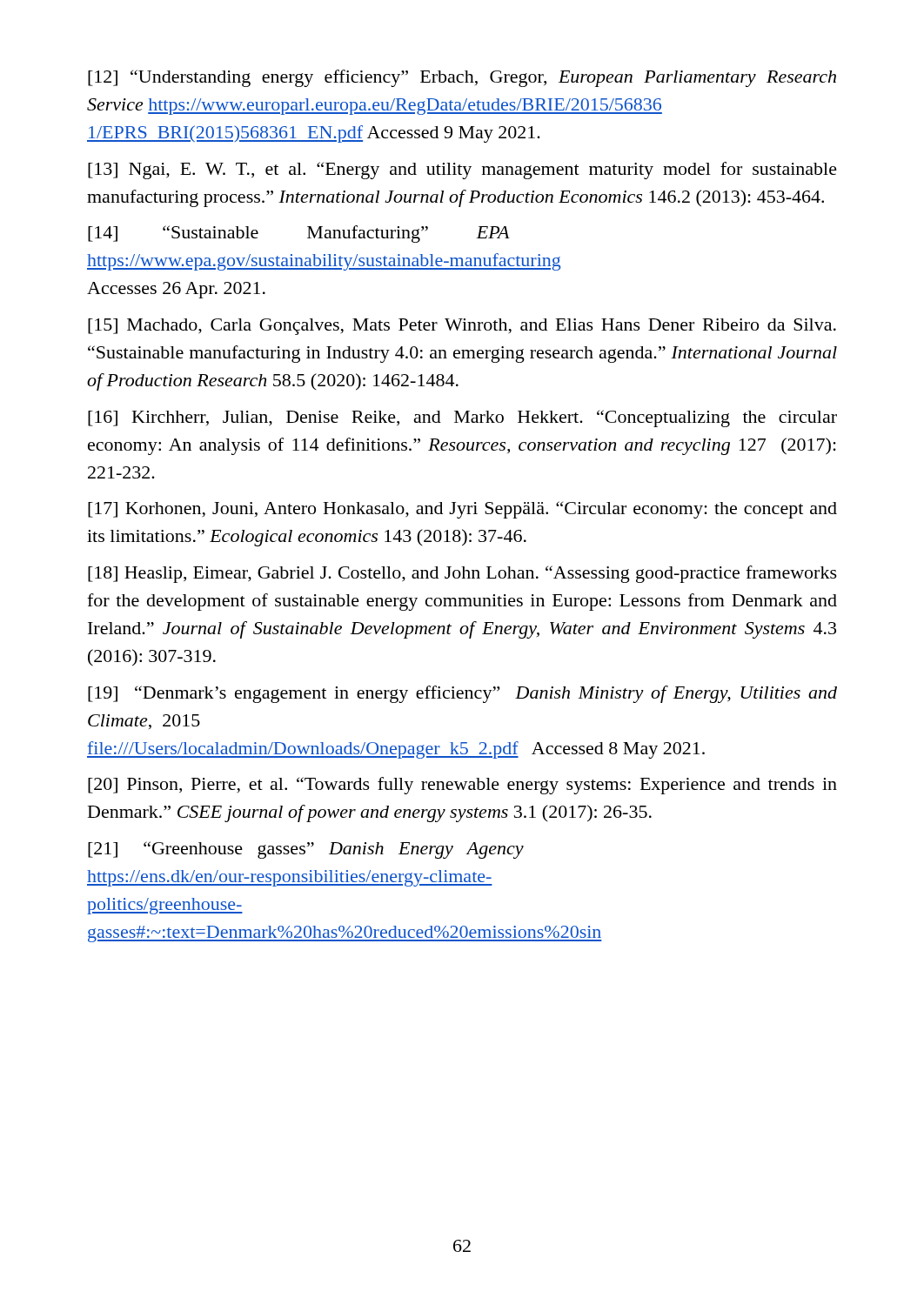
Task: Click on the list item that reads "[21] “Greenhouse gasses” Danish Energy Agency https://ens.dk/en/our-responsibilities/energy-climate-politics/greenhouse-gasses#:~:text=Denmark%20has%20reduced%20emissions%20sin"
Action: click(344, 890)
